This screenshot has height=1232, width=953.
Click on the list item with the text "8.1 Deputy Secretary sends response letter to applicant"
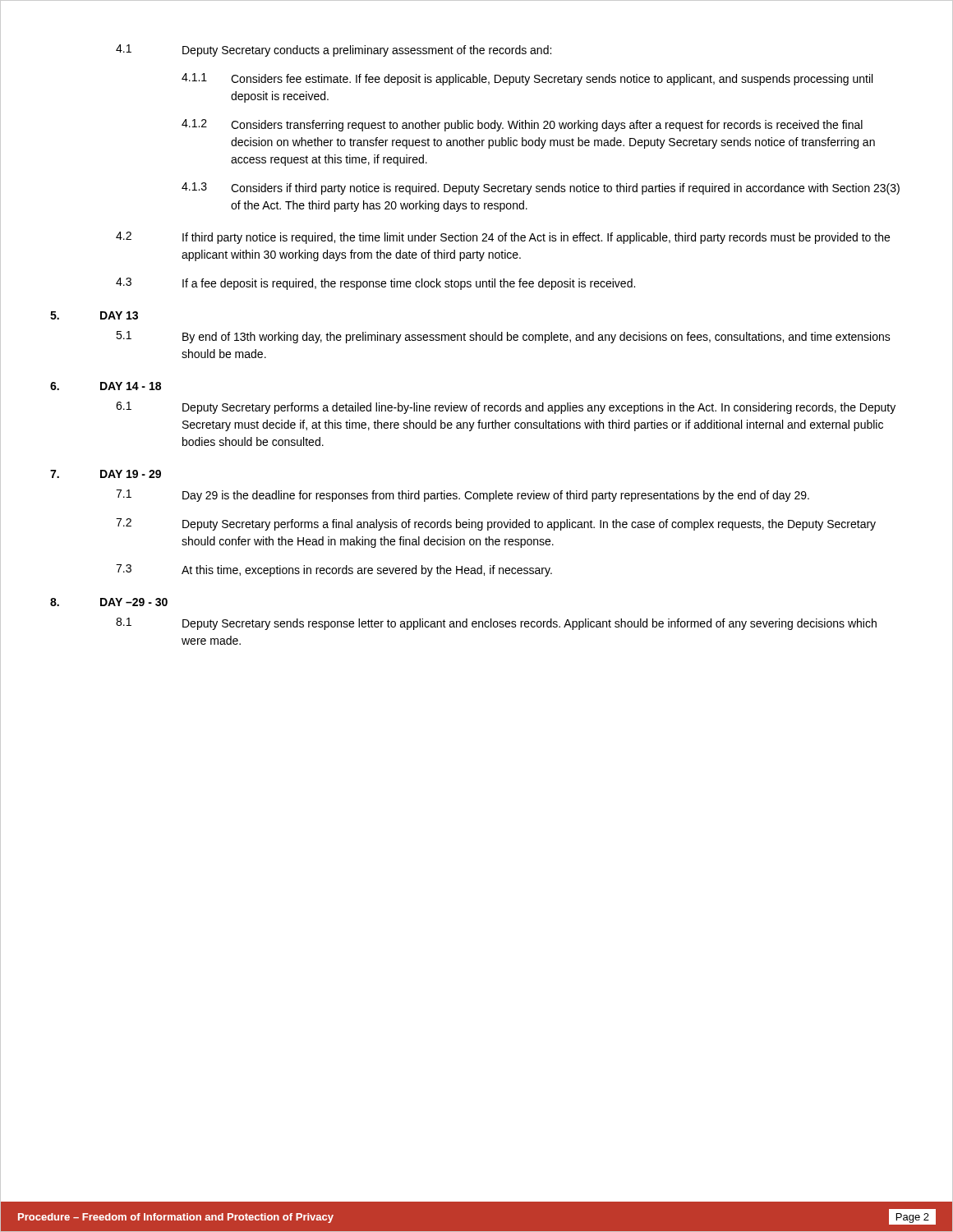pos(509,632)
